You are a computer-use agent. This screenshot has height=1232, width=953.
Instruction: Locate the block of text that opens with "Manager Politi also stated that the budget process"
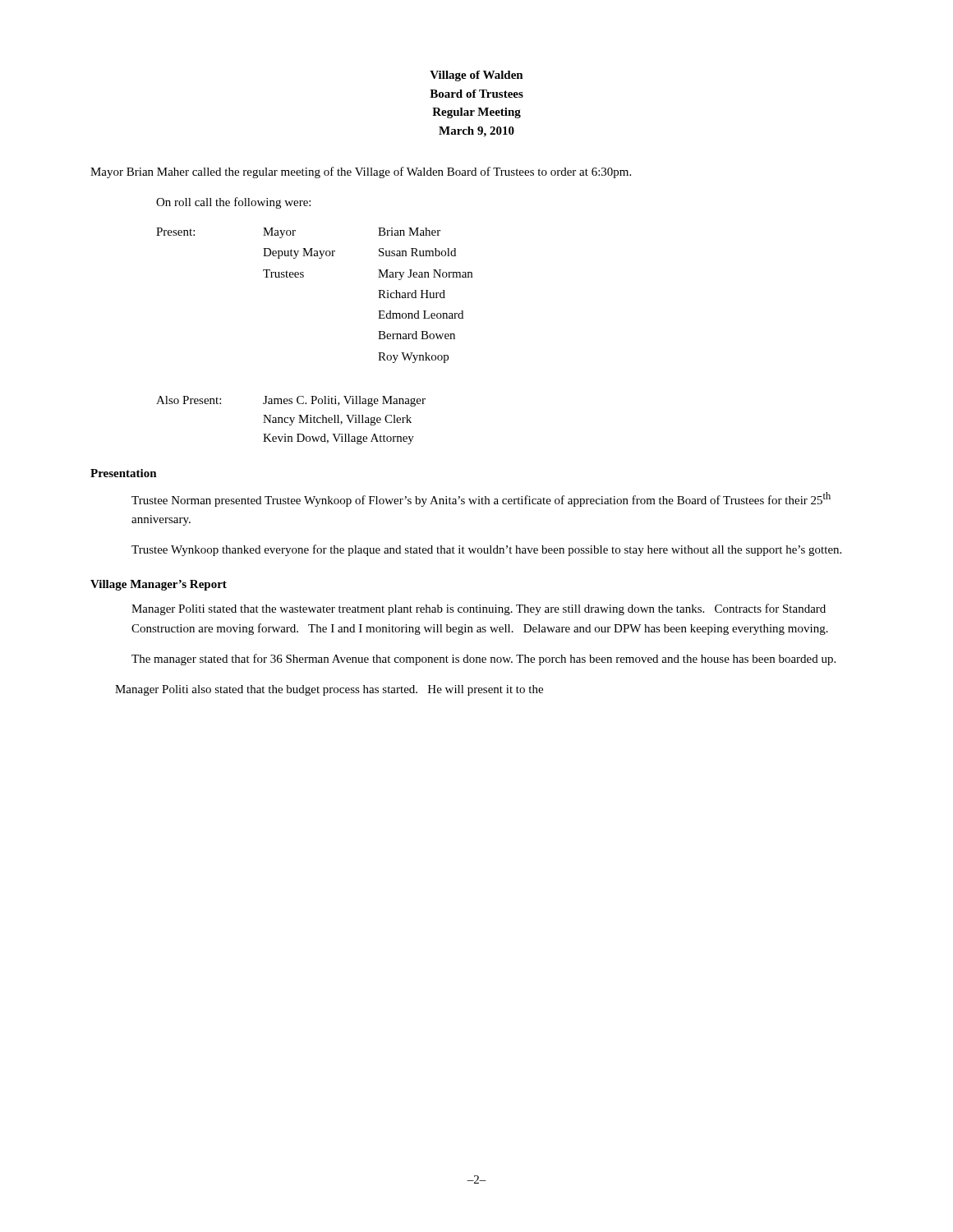coord(317,689)
